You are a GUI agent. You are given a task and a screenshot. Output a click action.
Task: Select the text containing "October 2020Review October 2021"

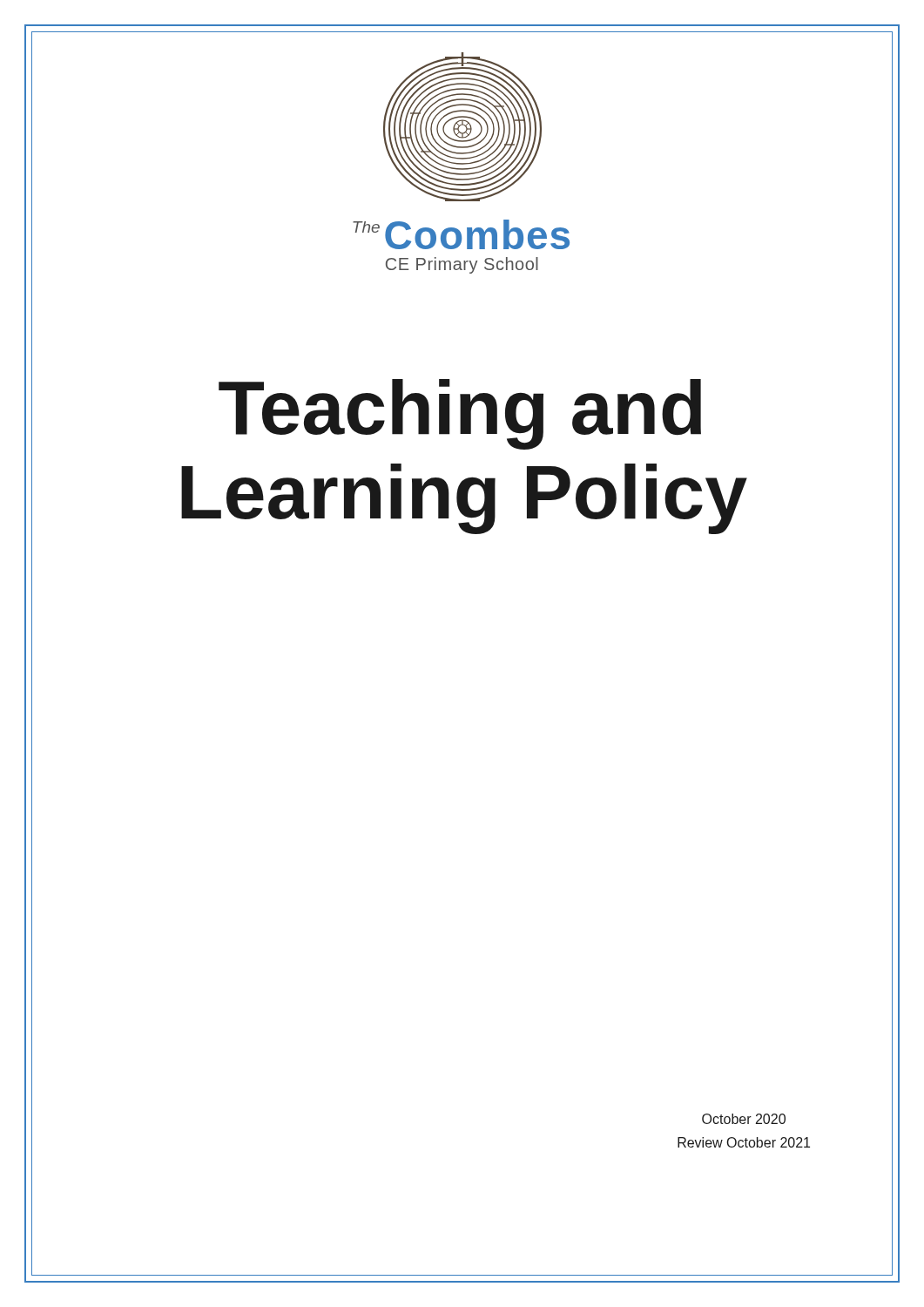click(744, 1131)
